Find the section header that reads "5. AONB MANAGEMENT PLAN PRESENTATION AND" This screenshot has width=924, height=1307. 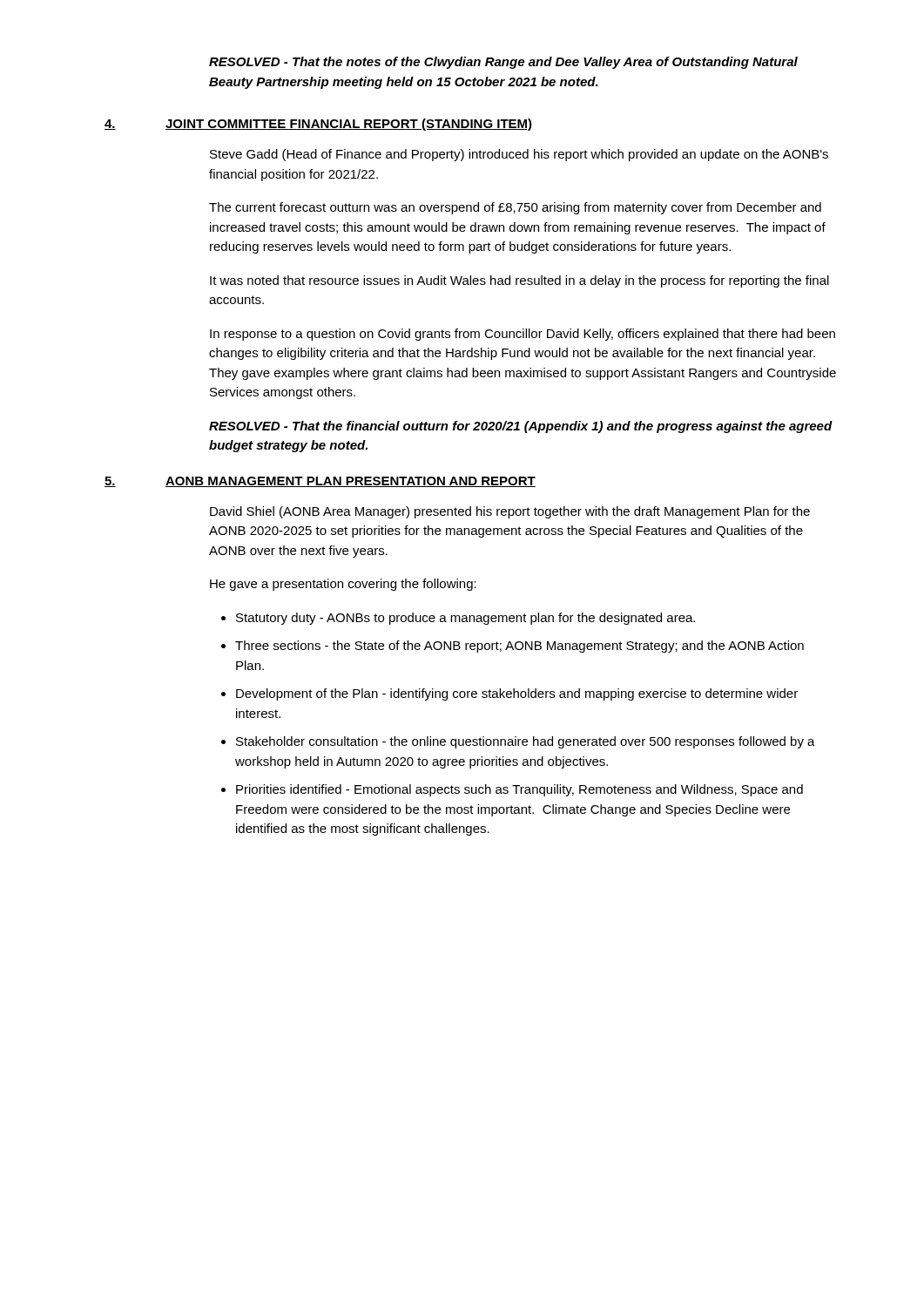[320, 480]
